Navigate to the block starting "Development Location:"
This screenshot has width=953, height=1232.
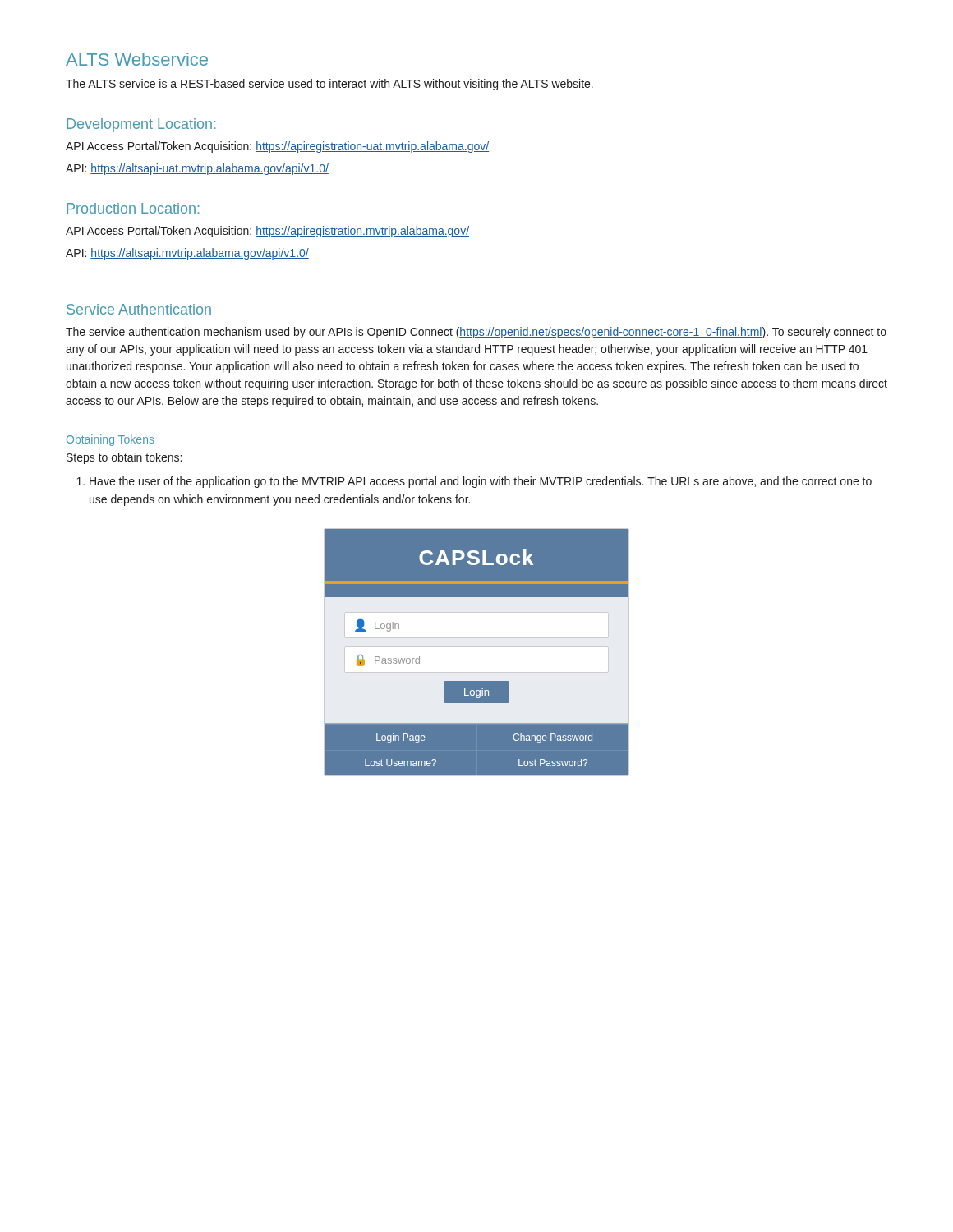coord(141,125)
